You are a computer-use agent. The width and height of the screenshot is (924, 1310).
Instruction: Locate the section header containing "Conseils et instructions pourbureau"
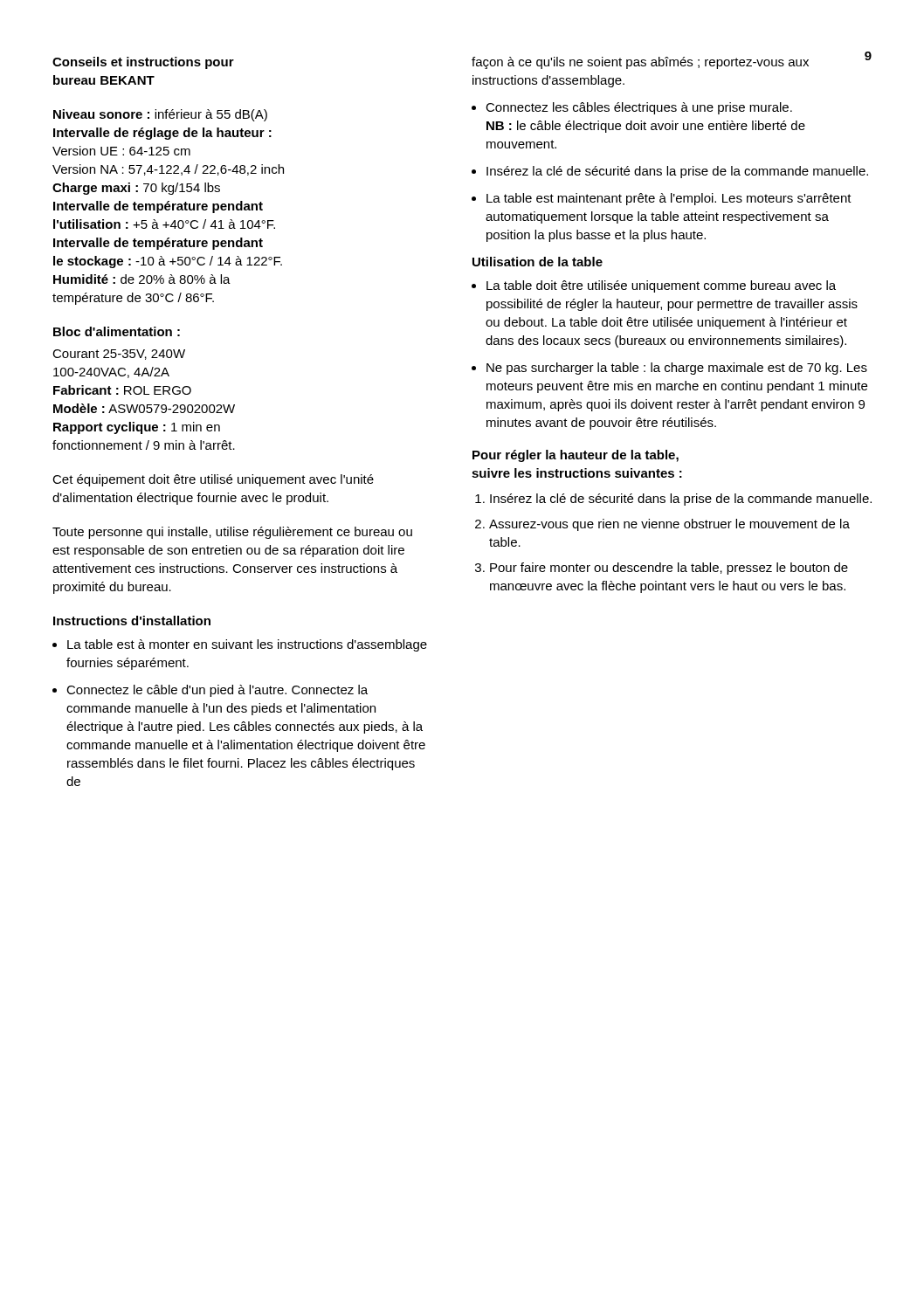[240, 71]
